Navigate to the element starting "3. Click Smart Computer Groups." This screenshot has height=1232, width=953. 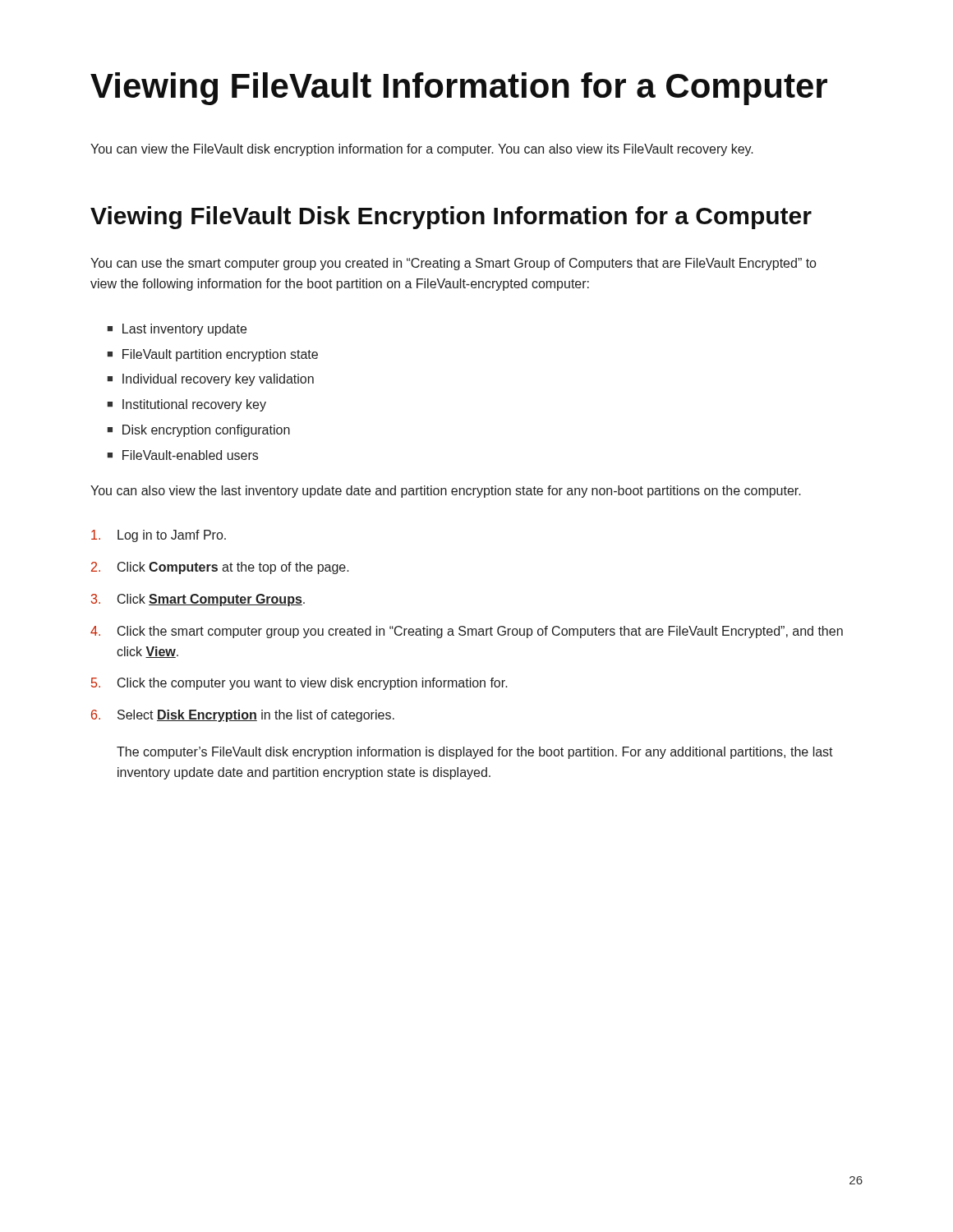pos(198,600)
